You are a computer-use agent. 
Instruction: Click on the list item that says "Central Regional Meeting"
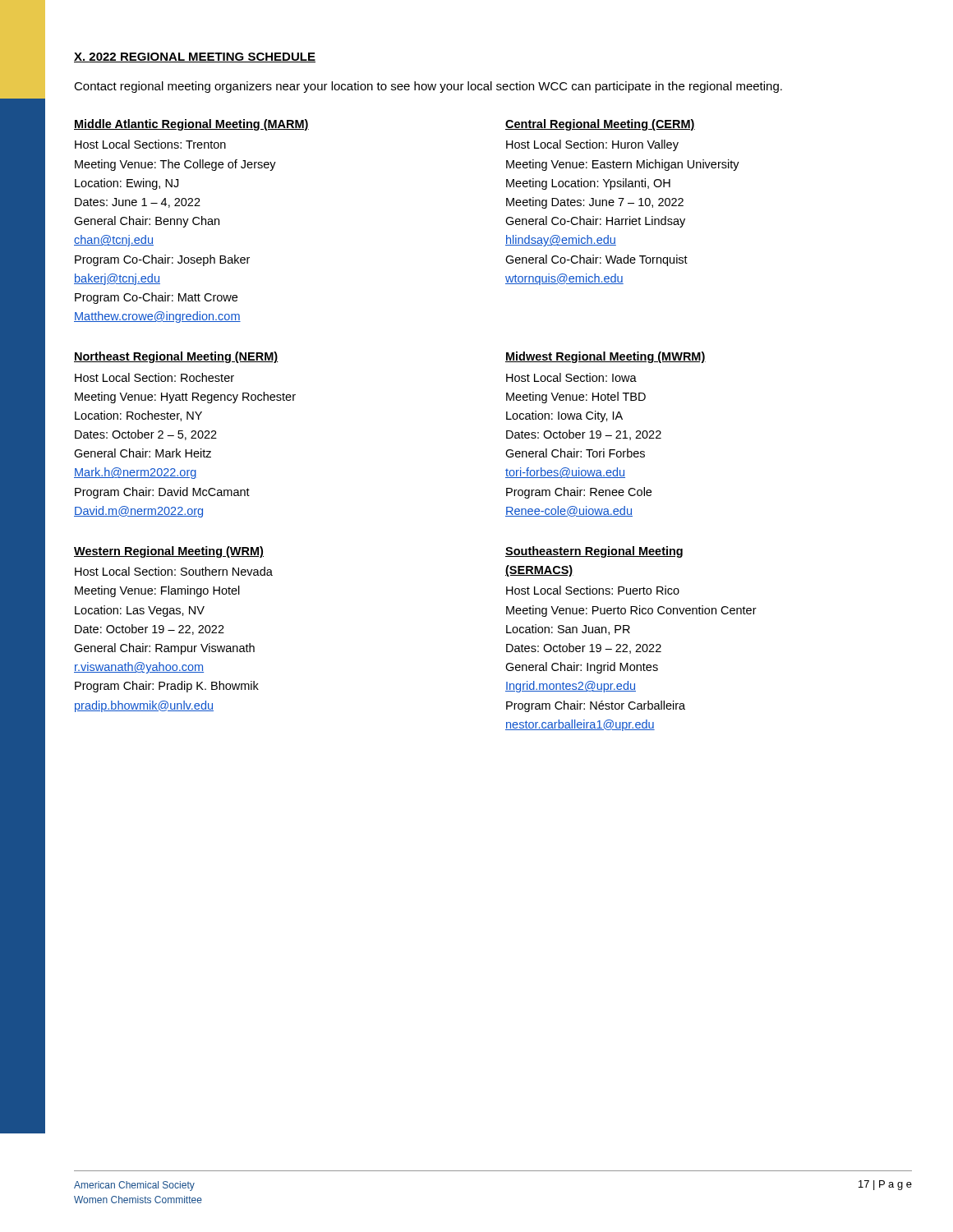[x=600, y=125]
